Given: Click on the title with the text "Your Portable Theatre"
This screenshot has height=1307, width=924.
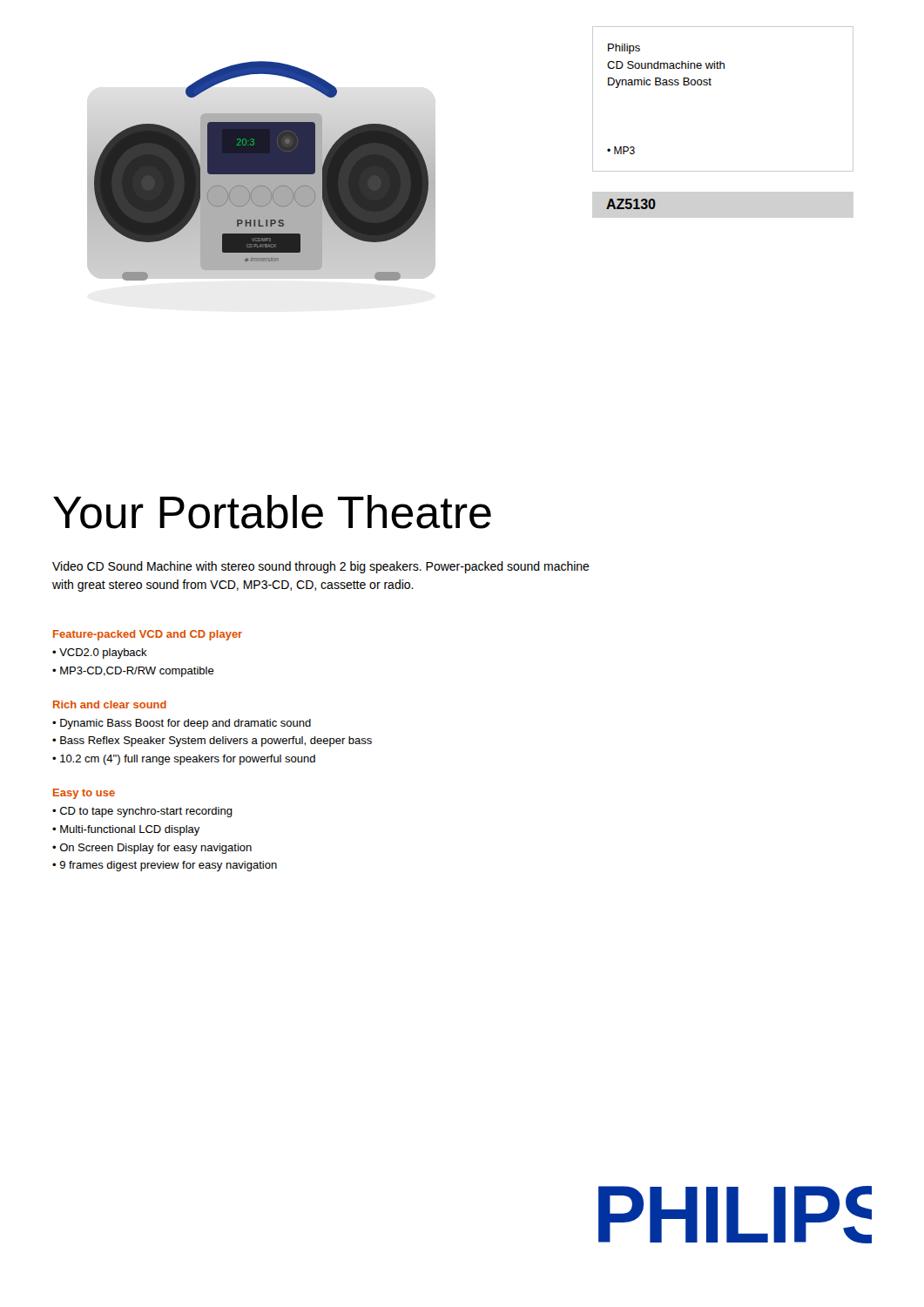Looking at the screenshot, I should coord(273,513).
